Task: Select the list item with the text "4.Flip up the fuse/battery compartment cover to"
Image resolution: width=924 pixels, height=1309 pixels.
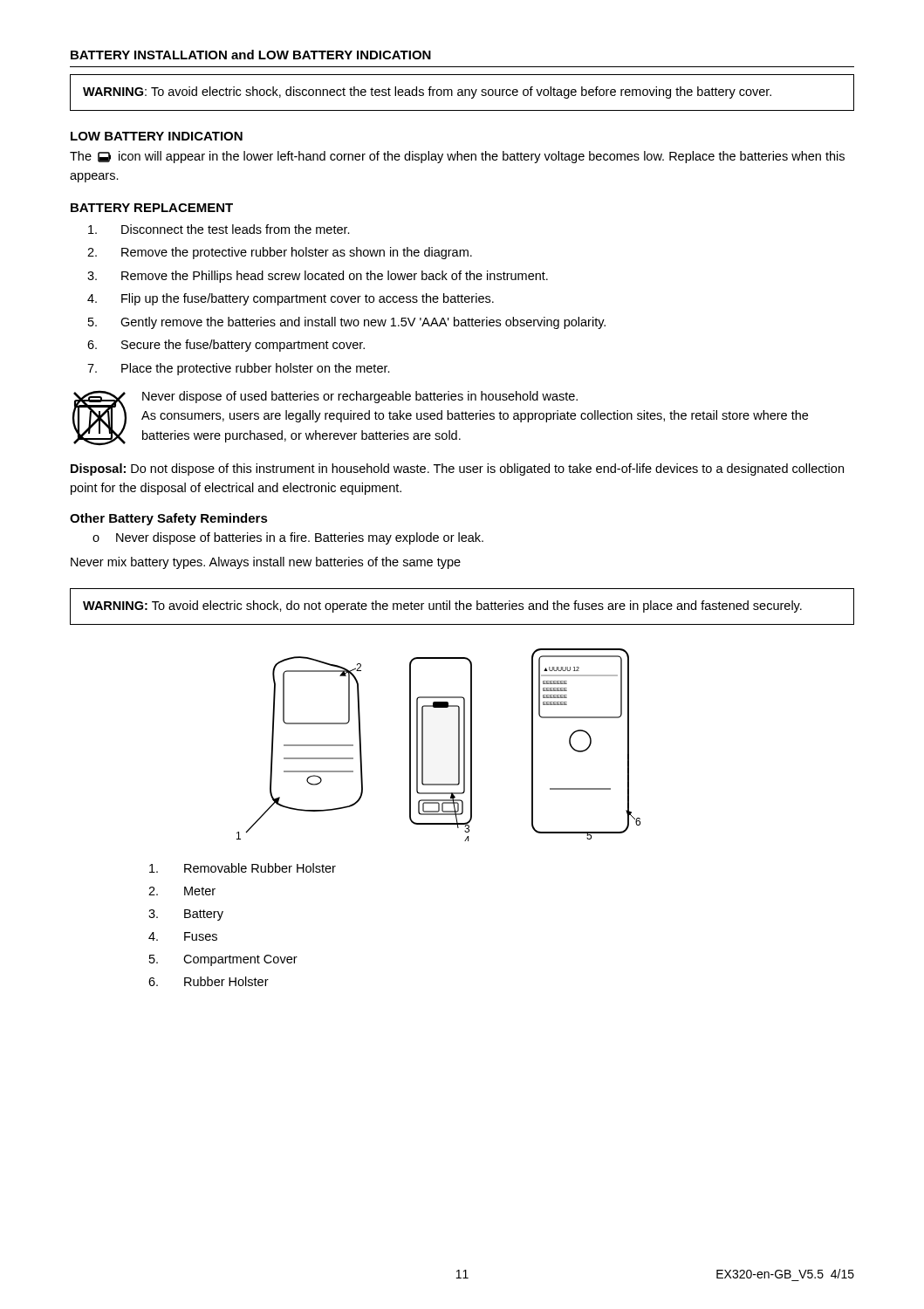Action: (x=462, y=299)
